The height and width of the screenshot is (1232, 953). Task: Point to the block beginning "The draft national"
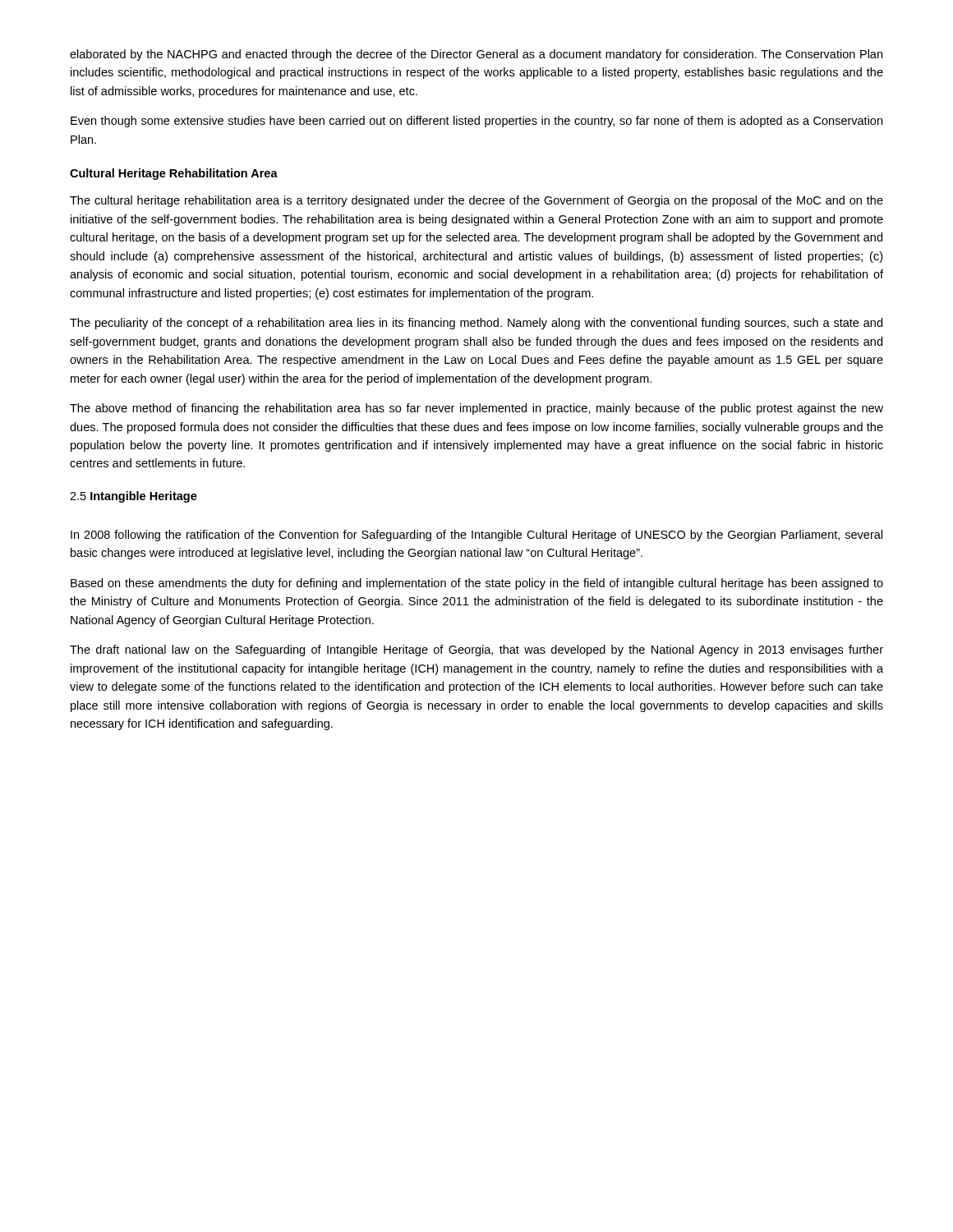pos(476,687)
